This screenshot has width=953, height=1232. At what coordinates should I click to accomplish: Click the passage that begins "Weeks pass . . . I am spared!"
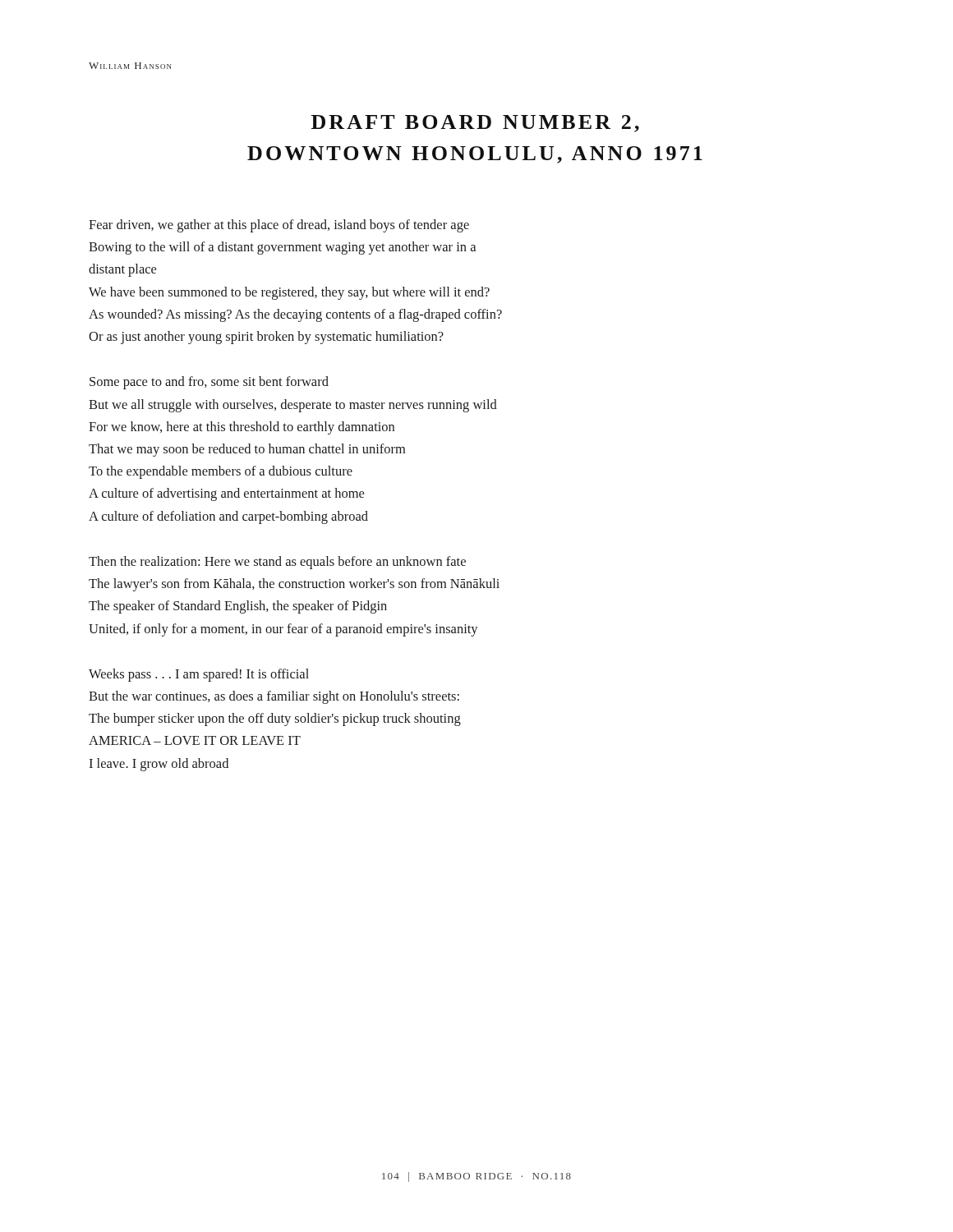pos(199,675)
